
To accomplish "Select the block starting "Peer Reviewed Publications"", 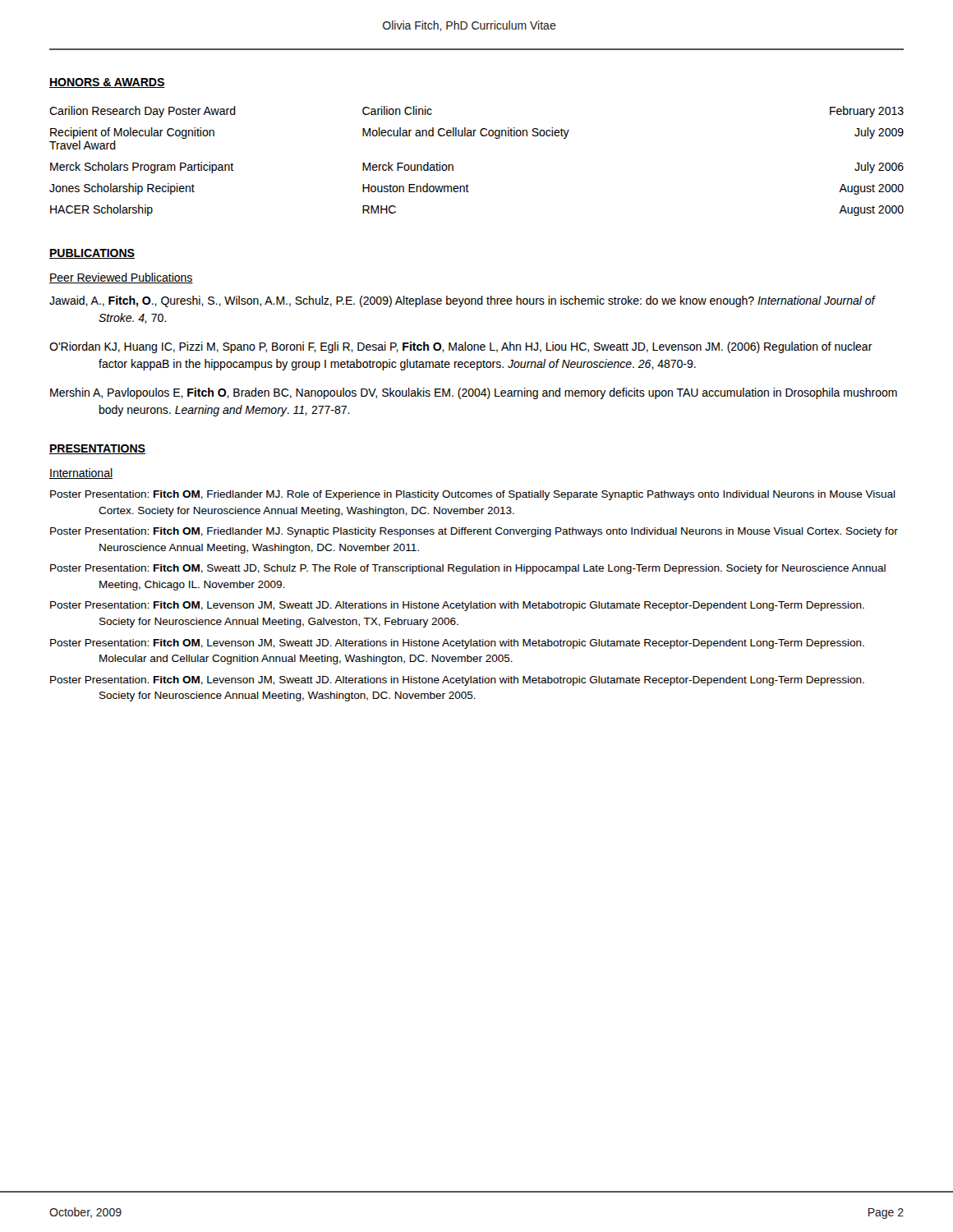I will click(x=121, y=278).
